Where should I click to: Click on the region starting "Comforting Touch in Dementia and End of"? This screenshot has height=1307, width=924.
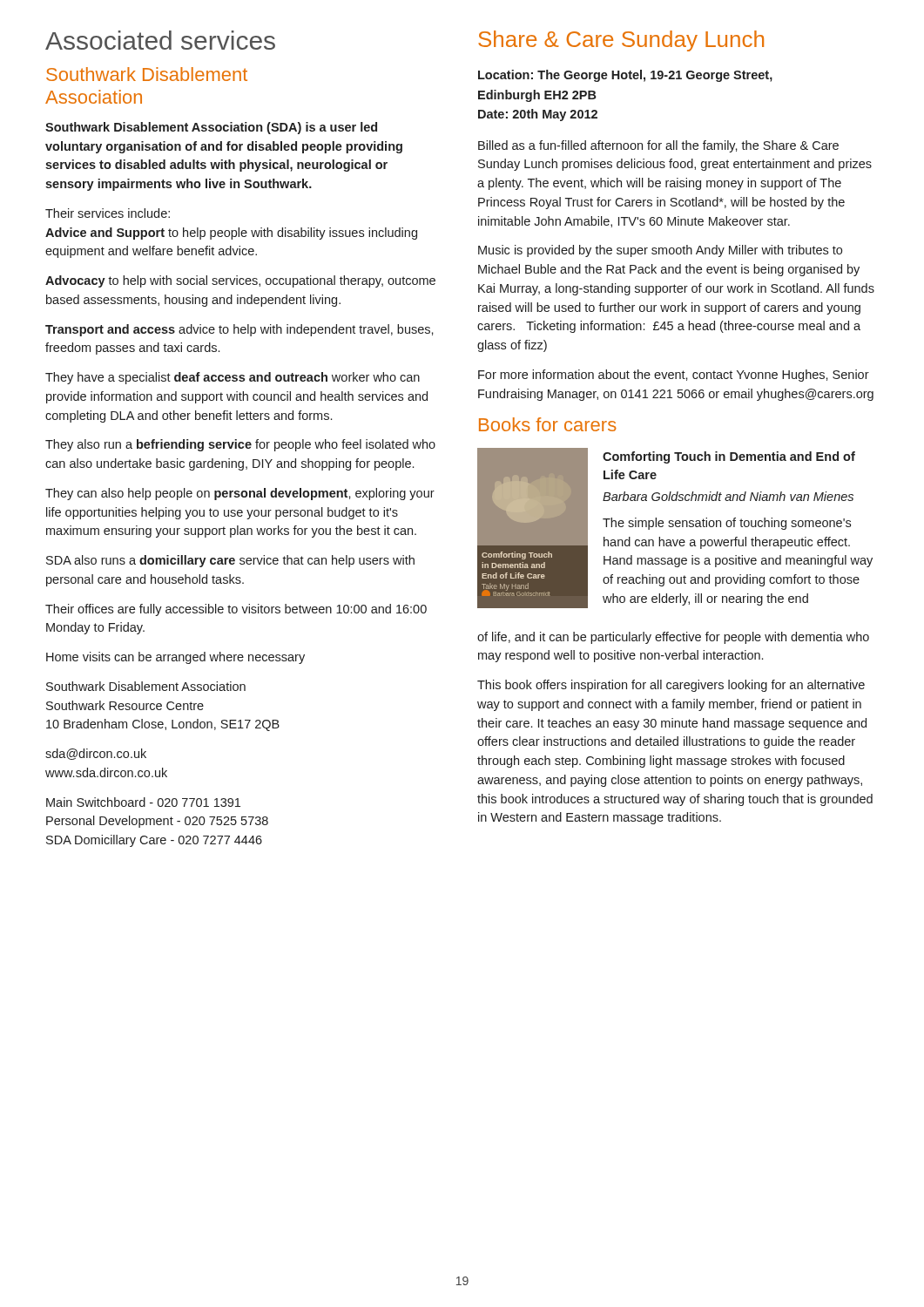click(740, 528)
